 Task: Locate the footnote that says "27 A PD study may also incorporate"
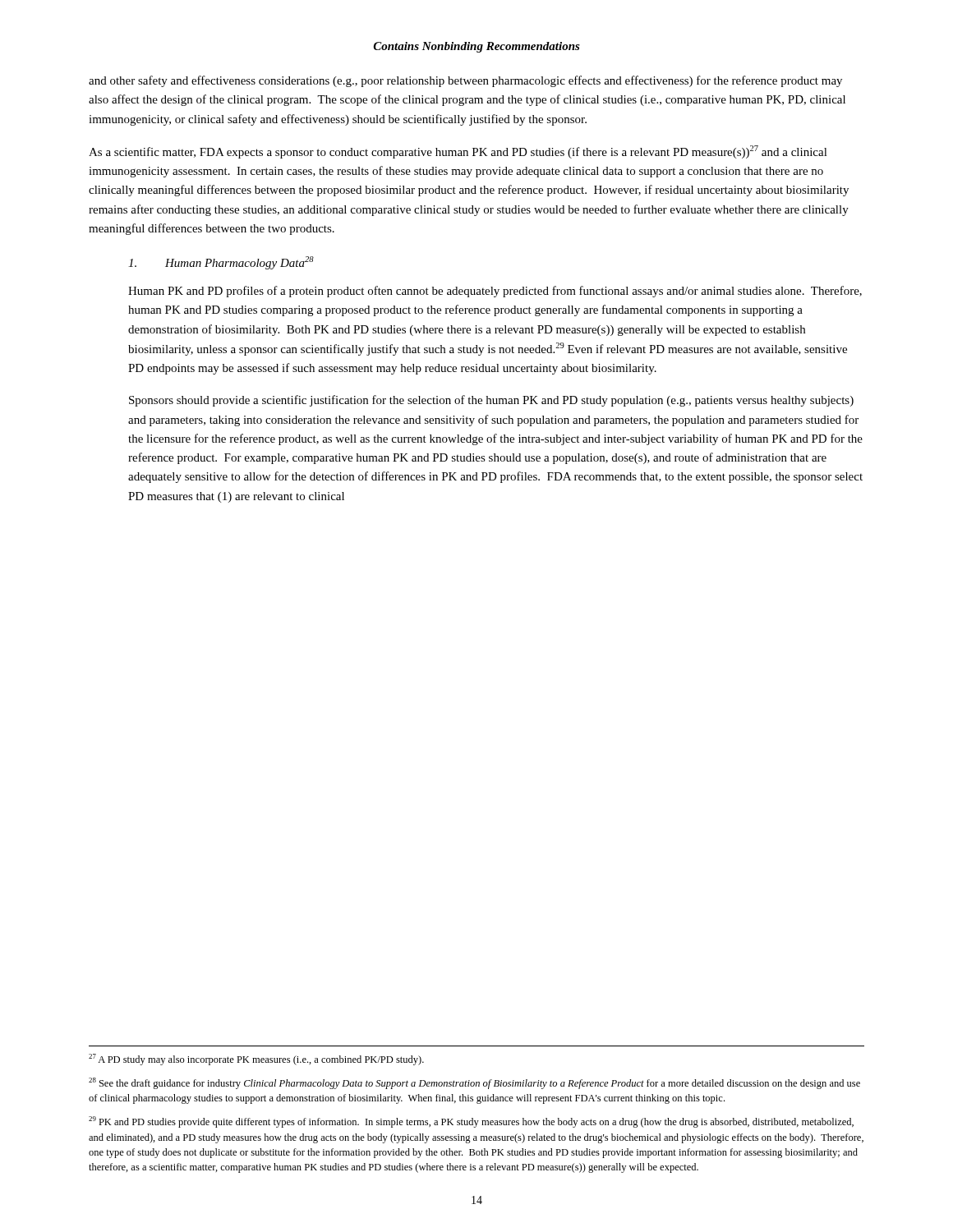click(x=256, y=1058)
